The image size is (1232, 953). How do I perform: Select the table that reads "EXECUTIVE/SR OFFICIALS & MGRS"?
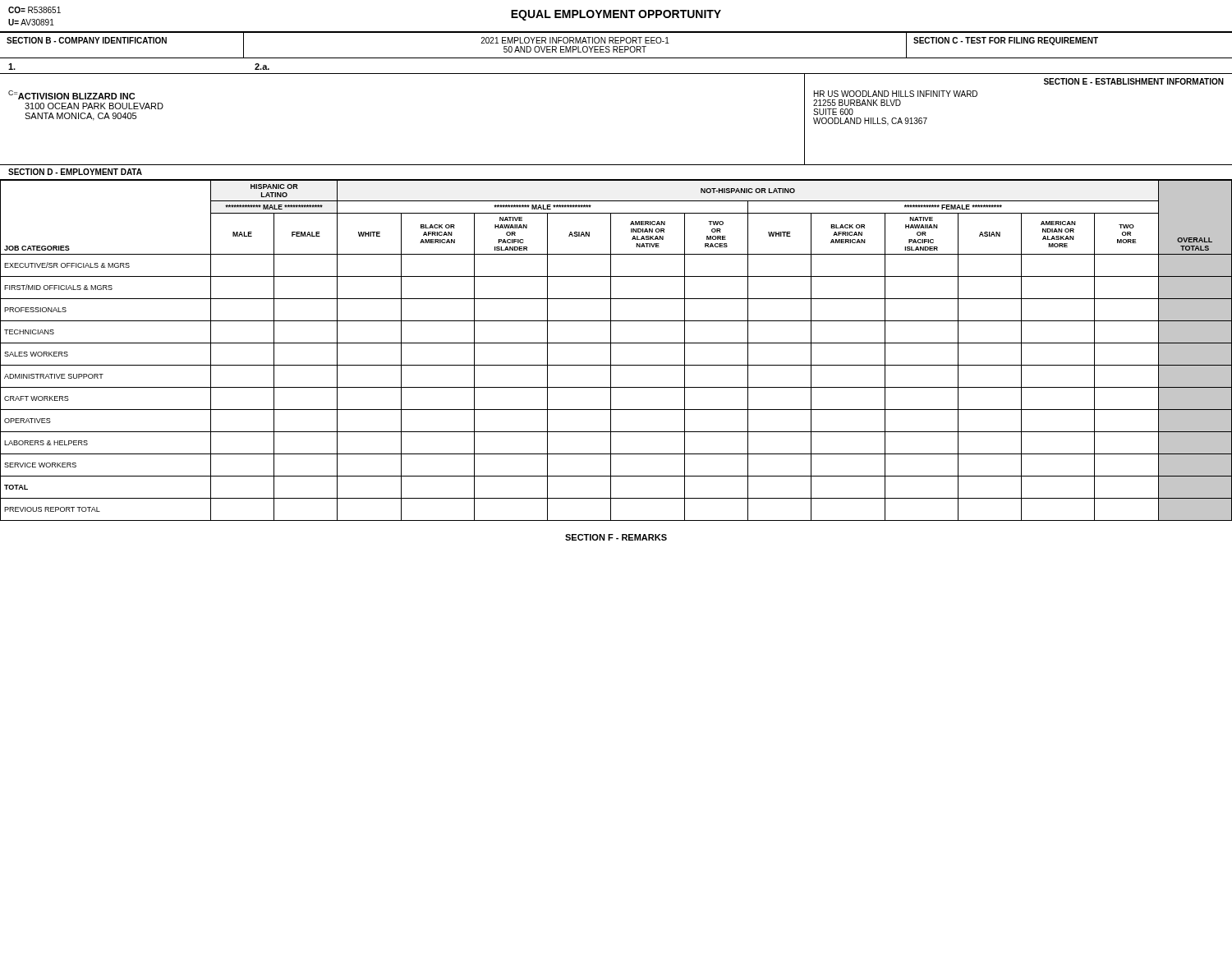click(616, 350)
